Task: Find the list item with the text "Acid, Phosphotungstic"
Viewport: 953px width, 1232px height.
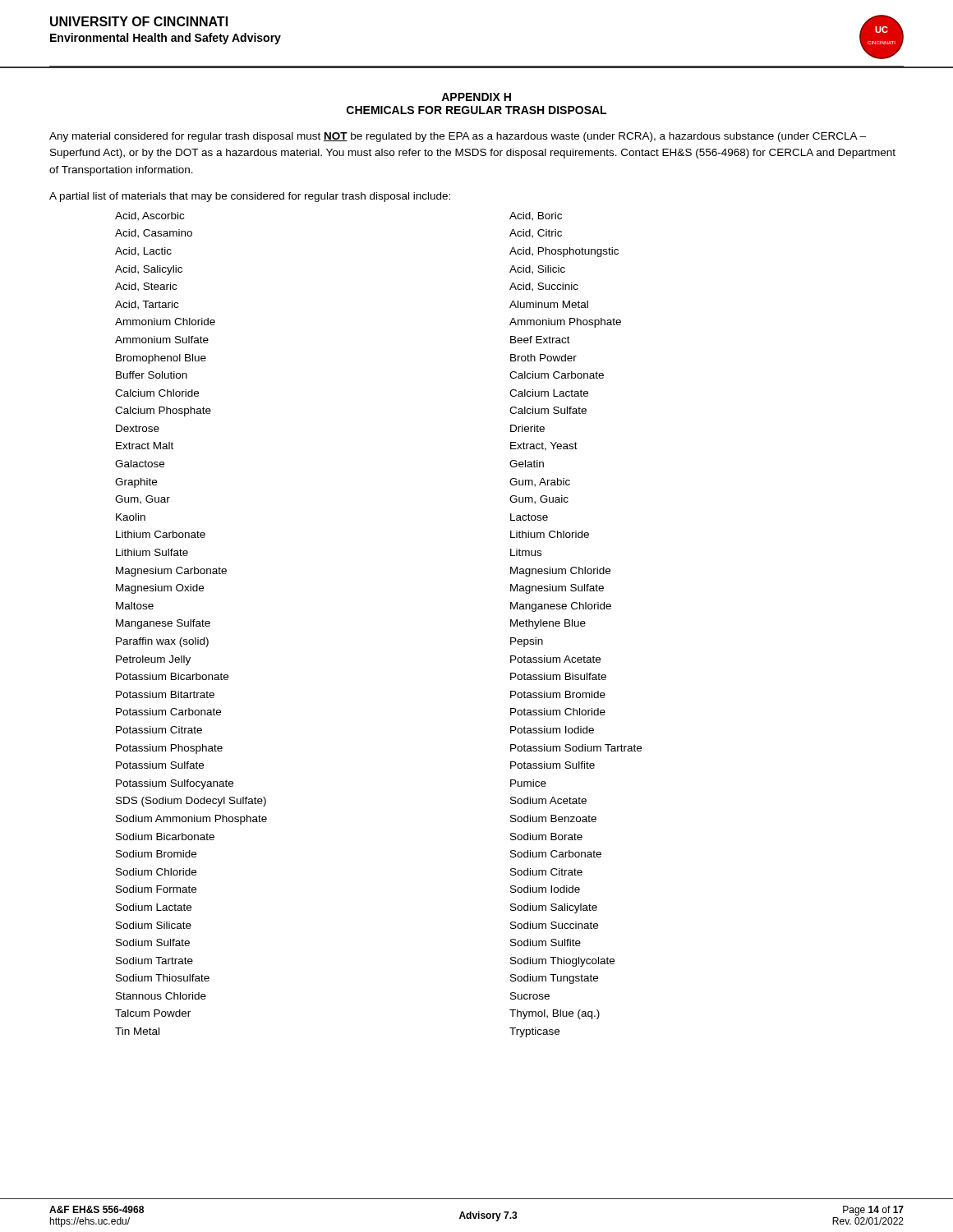Action: click(x=564, y=251)
